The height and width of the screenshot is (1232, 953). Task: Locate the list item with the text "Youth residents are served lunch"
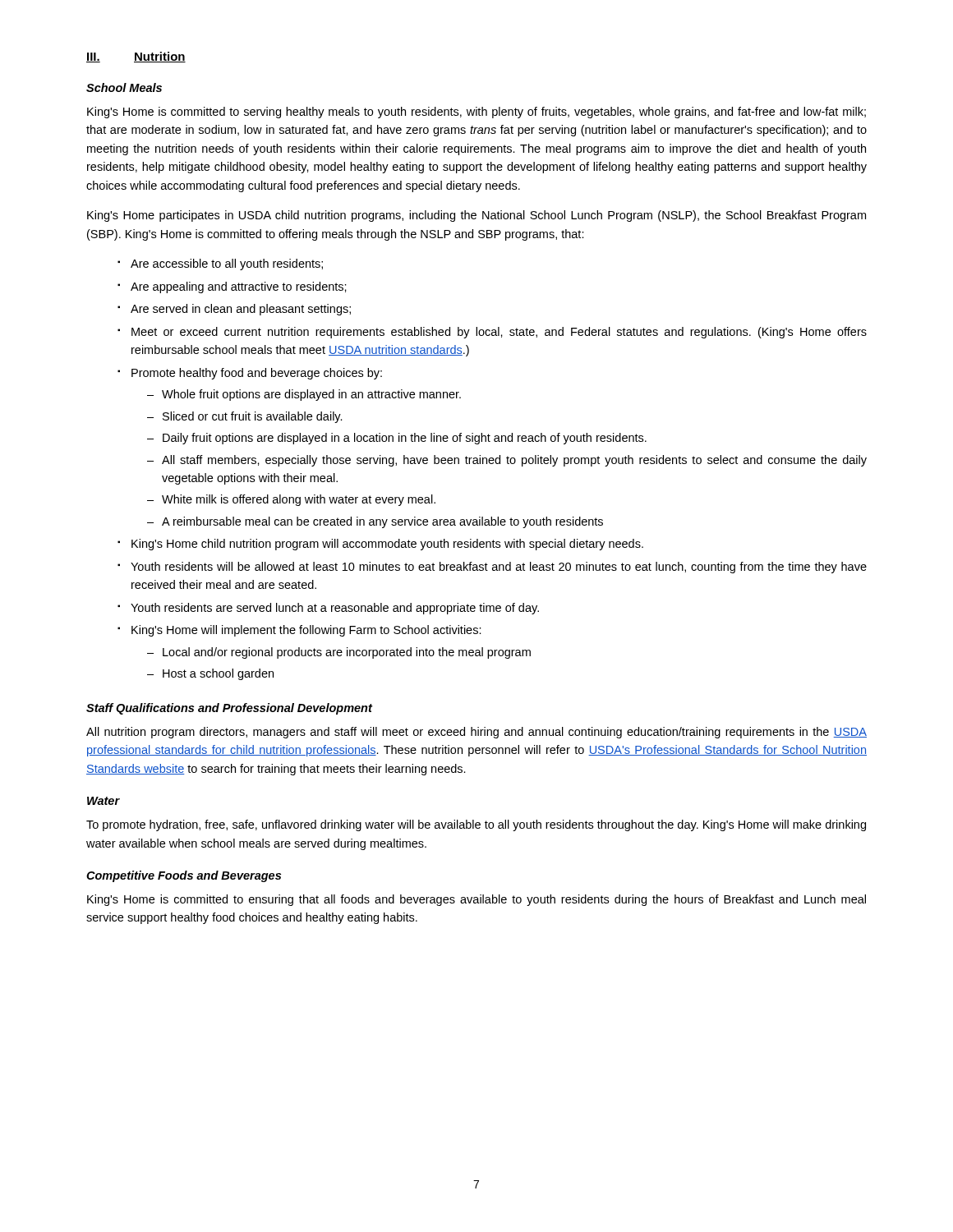point(335,608)
